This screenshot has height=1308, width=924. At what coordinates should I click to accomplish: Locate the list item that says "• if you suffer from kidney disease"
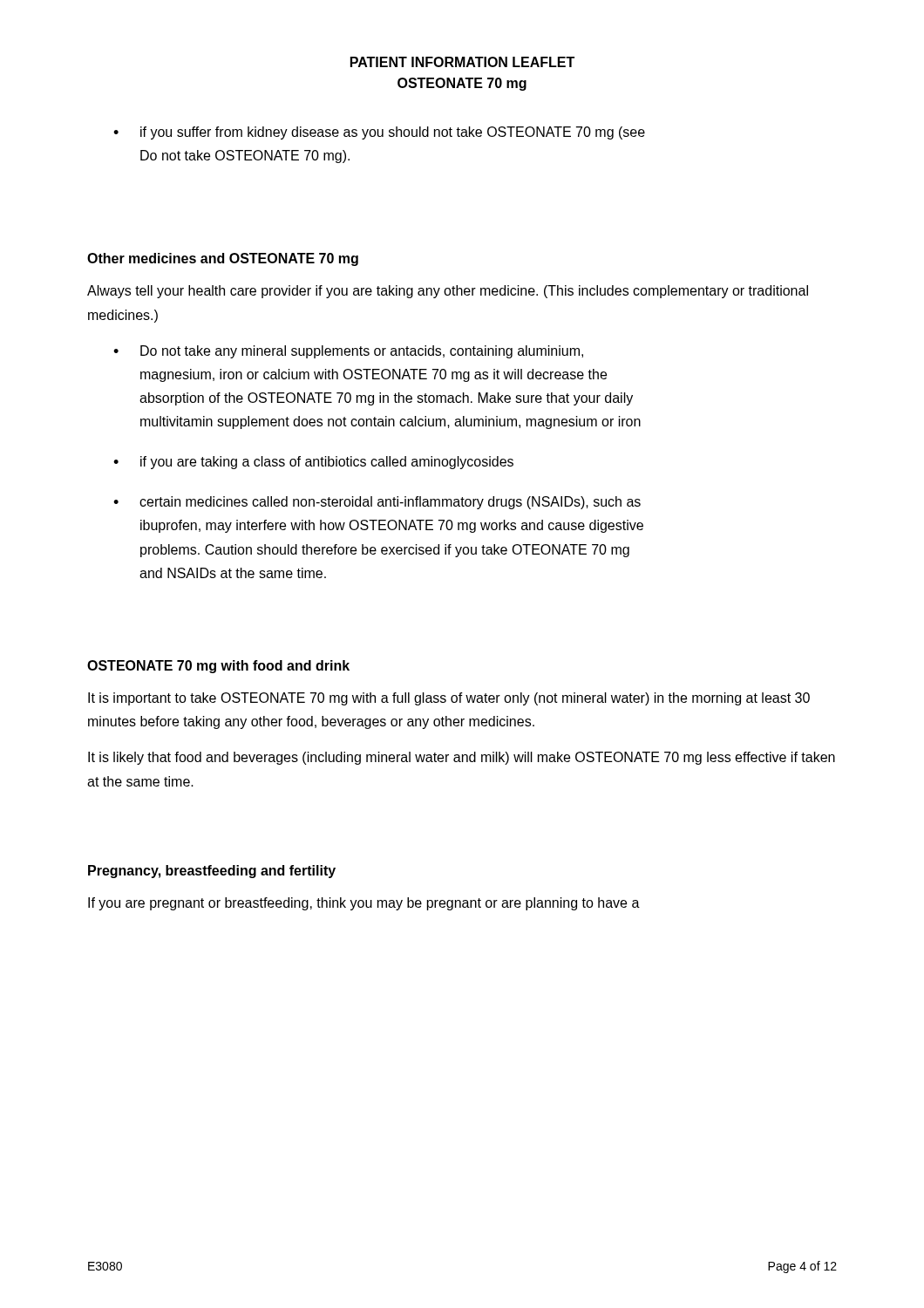pos(379,144)
